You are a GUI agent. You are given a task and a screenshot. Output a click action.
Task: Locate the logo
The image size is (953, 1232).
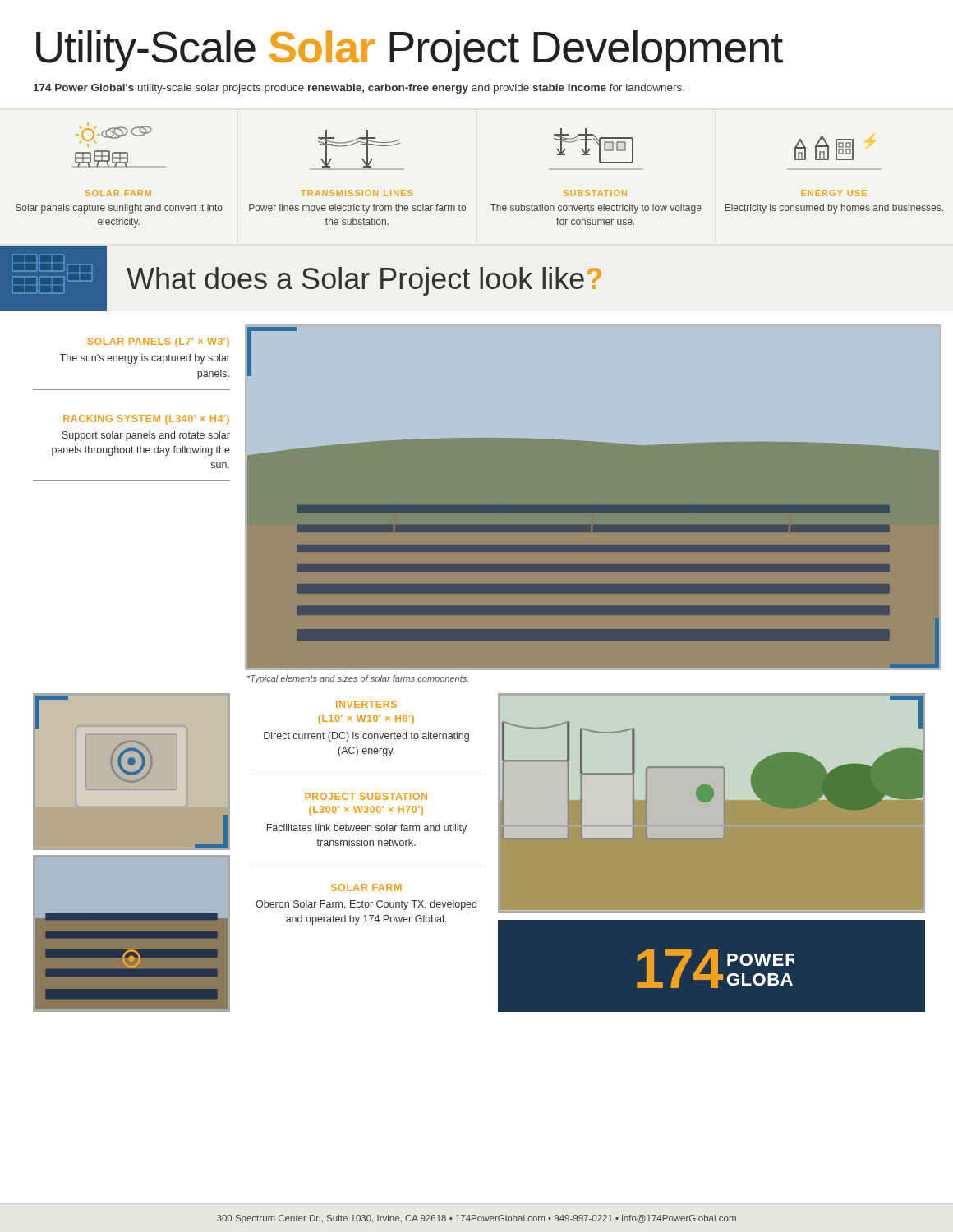point(711,966)
